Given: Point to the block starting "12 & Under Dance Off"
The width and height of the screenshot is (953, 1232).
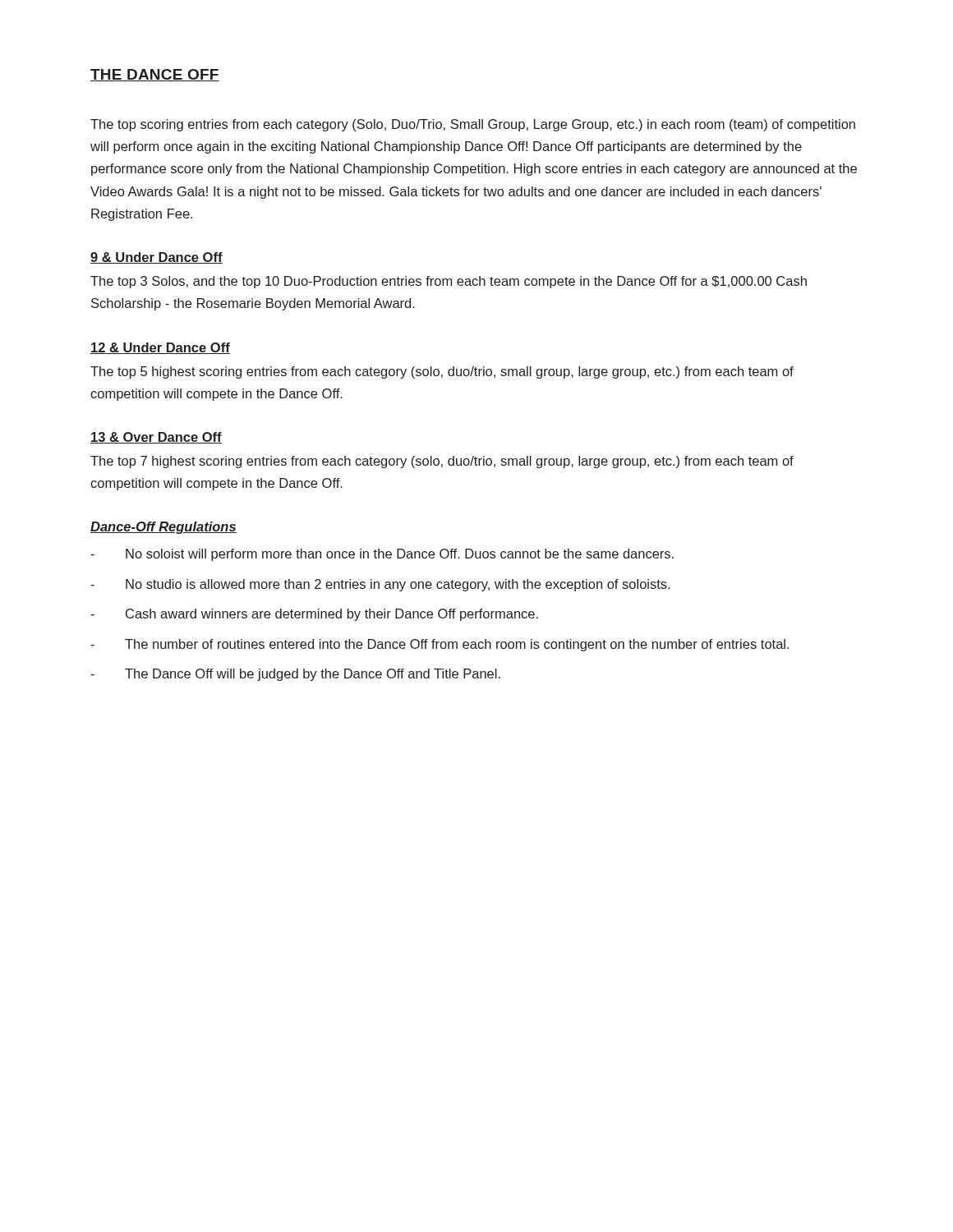Looking at the screenshot, I should [160, 347].
